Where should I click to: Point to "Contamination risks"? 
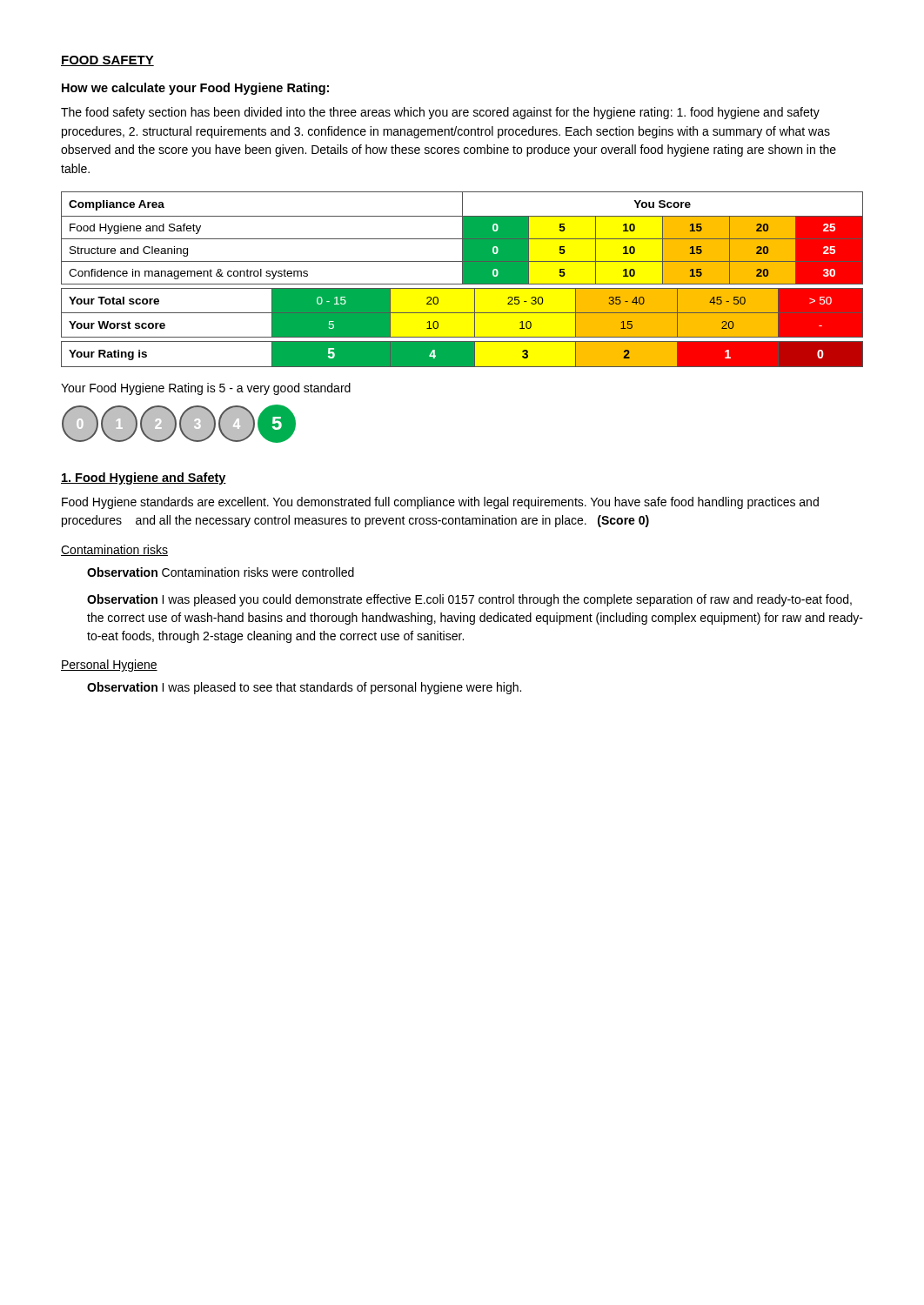(114, 550)
